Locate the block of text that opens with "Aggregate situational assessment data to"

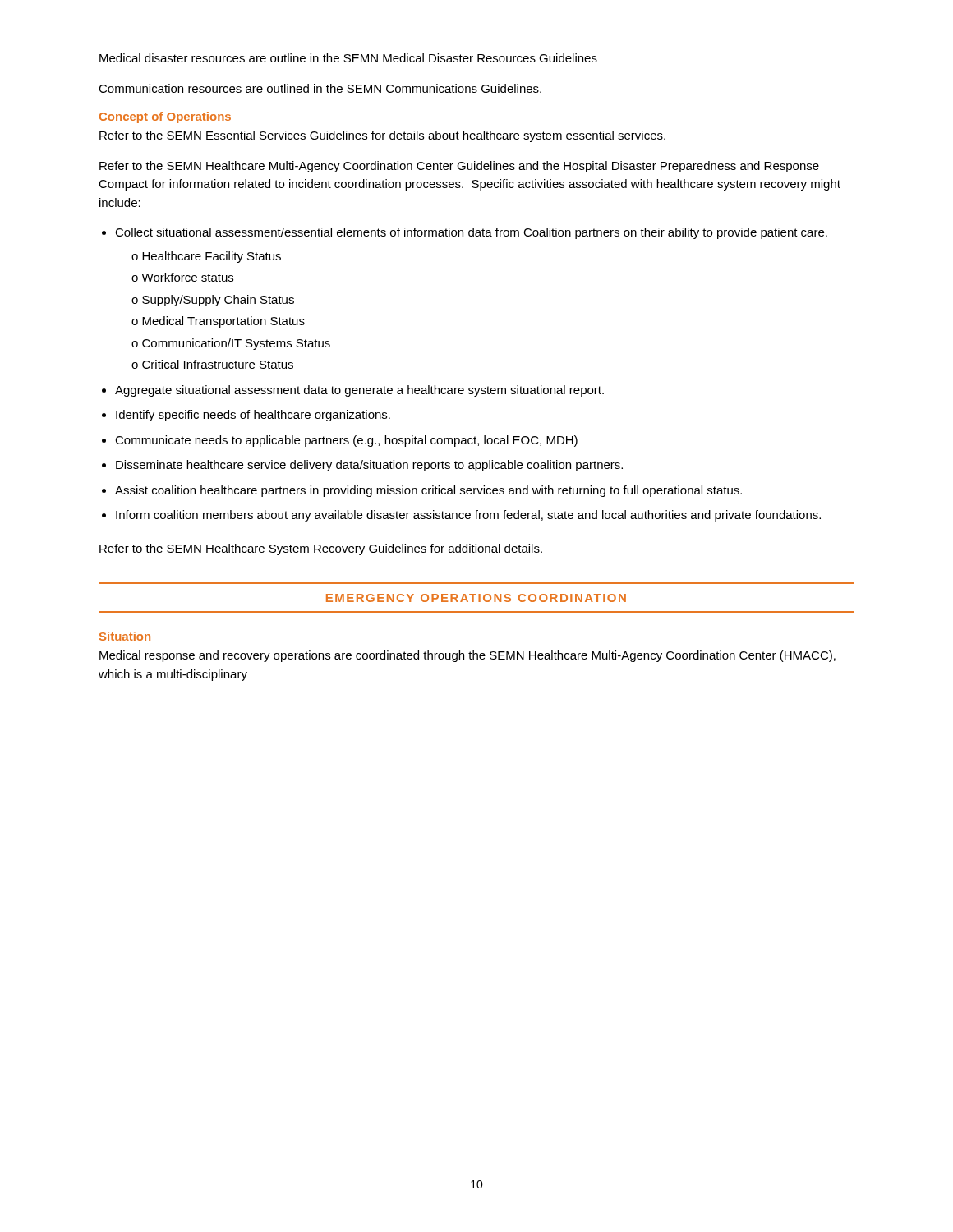pyautogui.click(x=360, y=389)
